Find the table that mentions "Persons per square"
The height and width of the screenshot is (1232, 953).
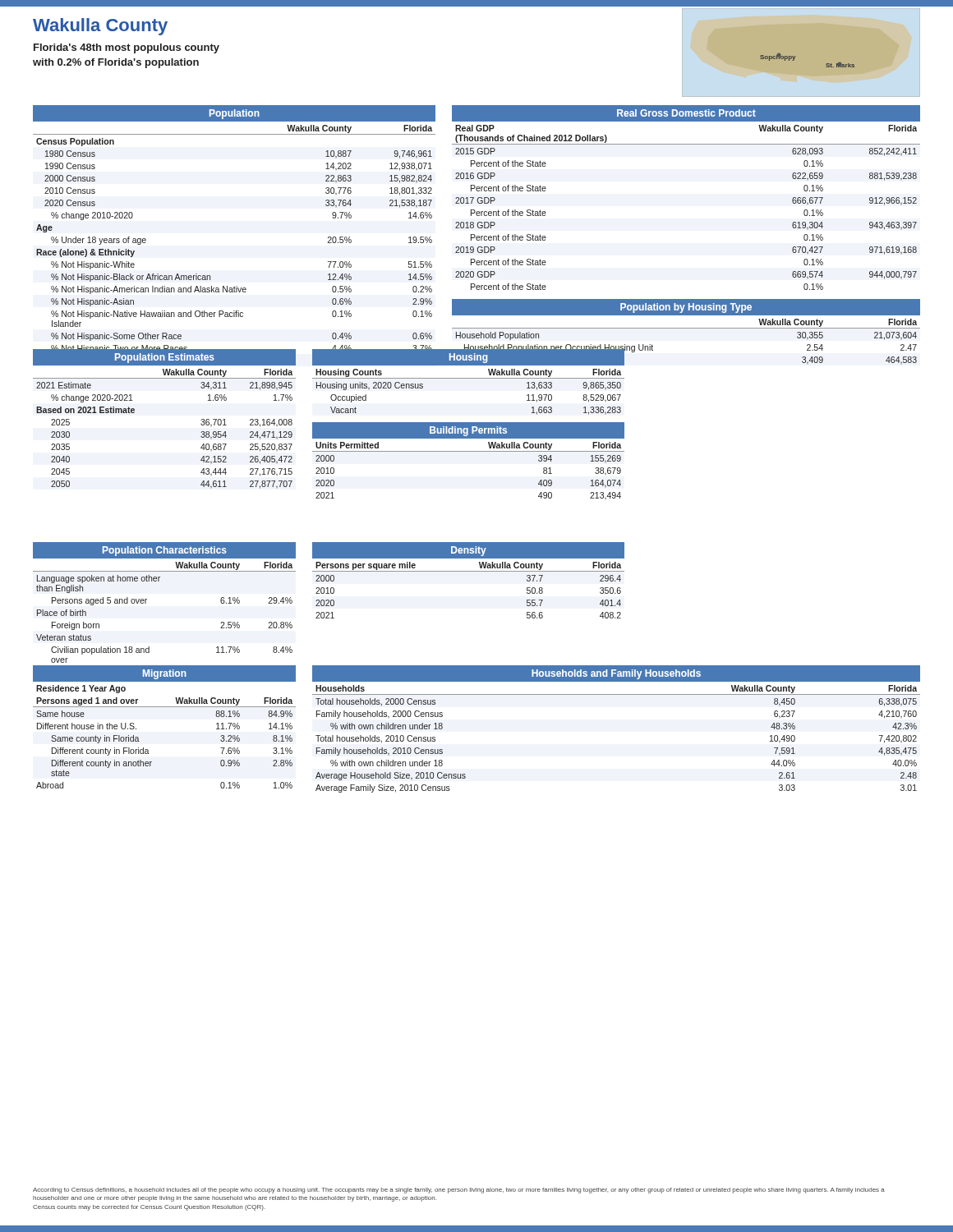point(468,582)
